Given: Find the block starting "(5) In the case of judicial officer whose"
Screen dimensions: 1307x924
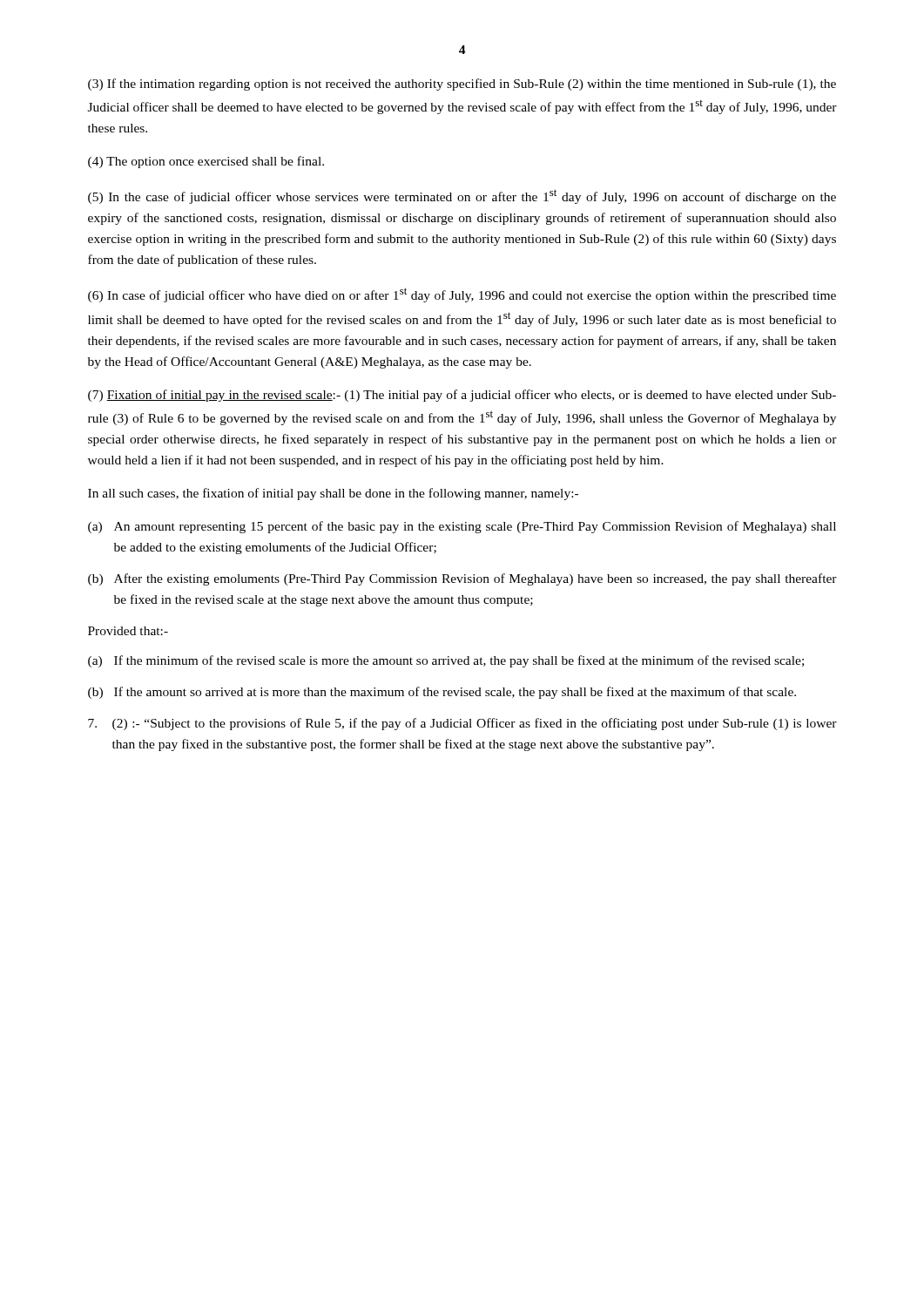Looking at the screenshot, I should [x=462, y=226].
